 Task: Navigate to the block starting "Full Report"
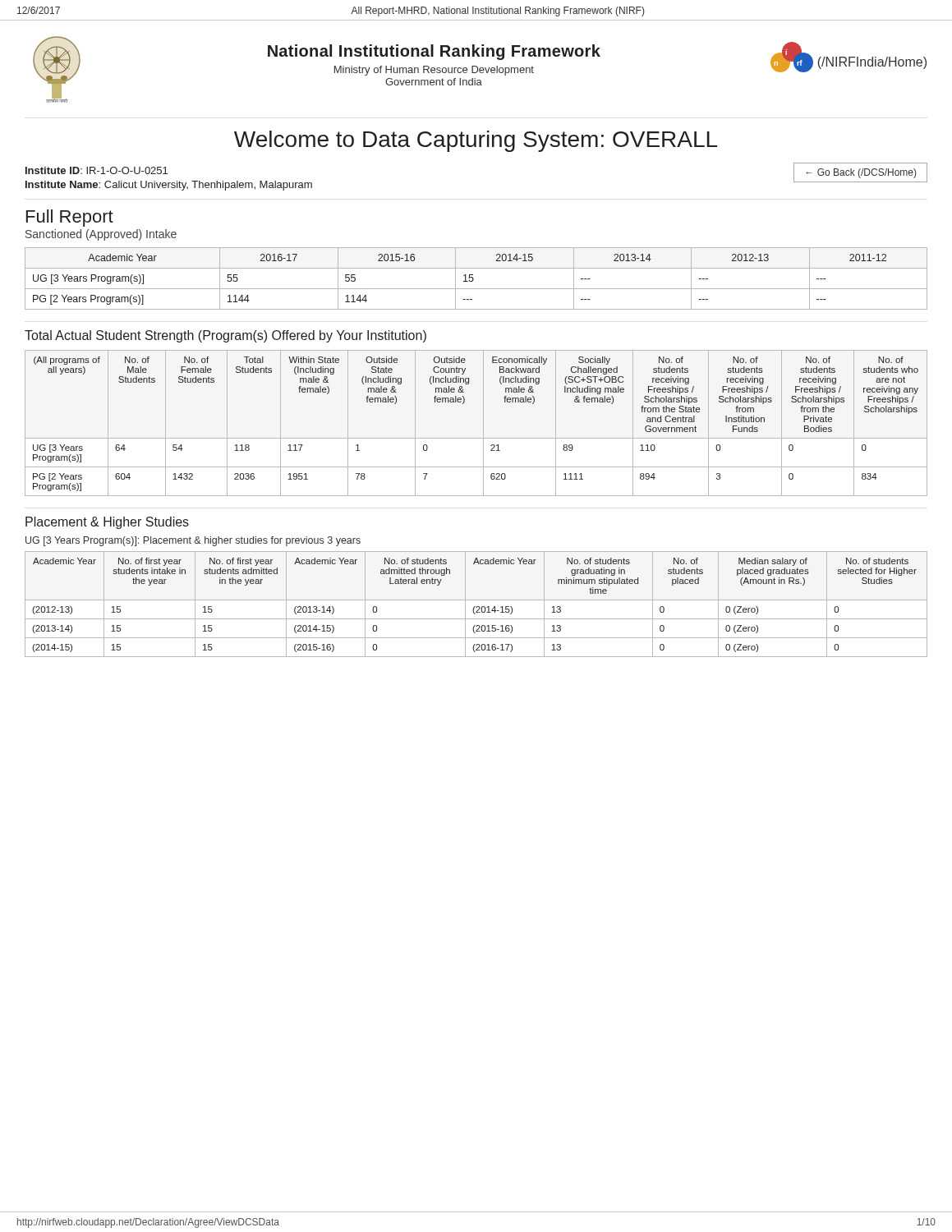point(69,216)
